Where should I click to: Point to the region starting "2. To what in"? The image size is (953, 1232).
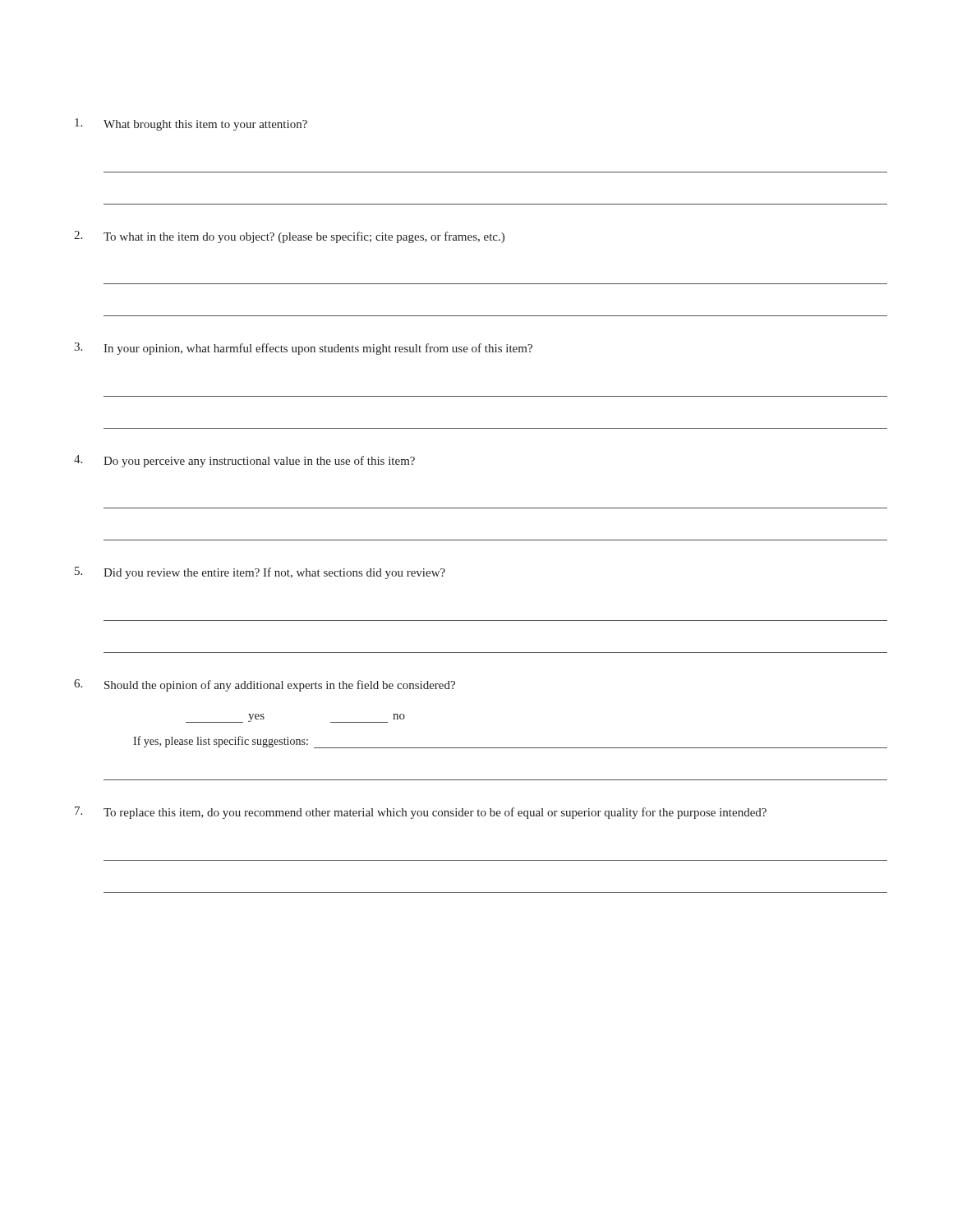coord(481,236)
